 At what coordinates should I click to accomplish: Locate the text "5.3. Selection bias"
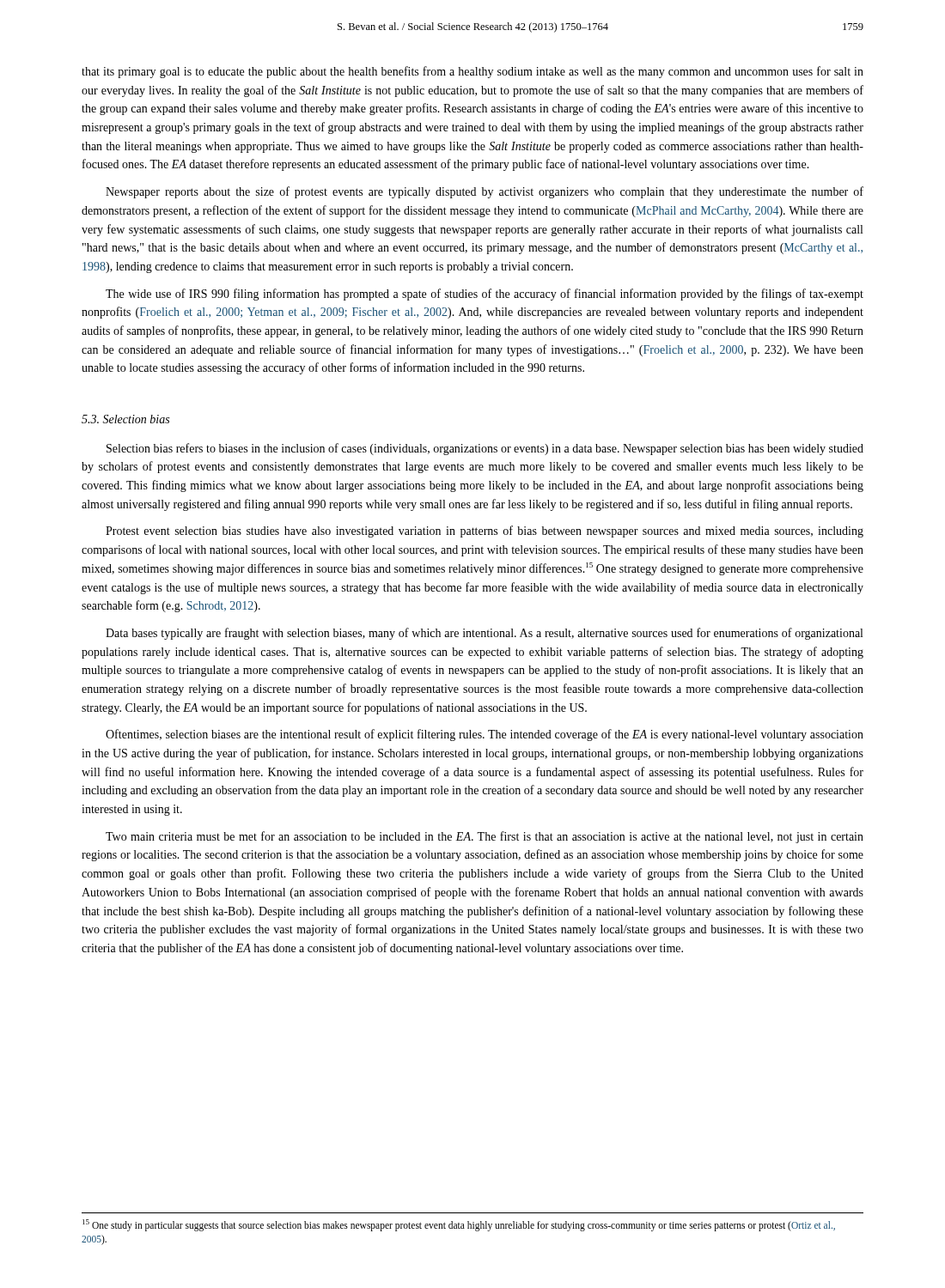[125, 419]
